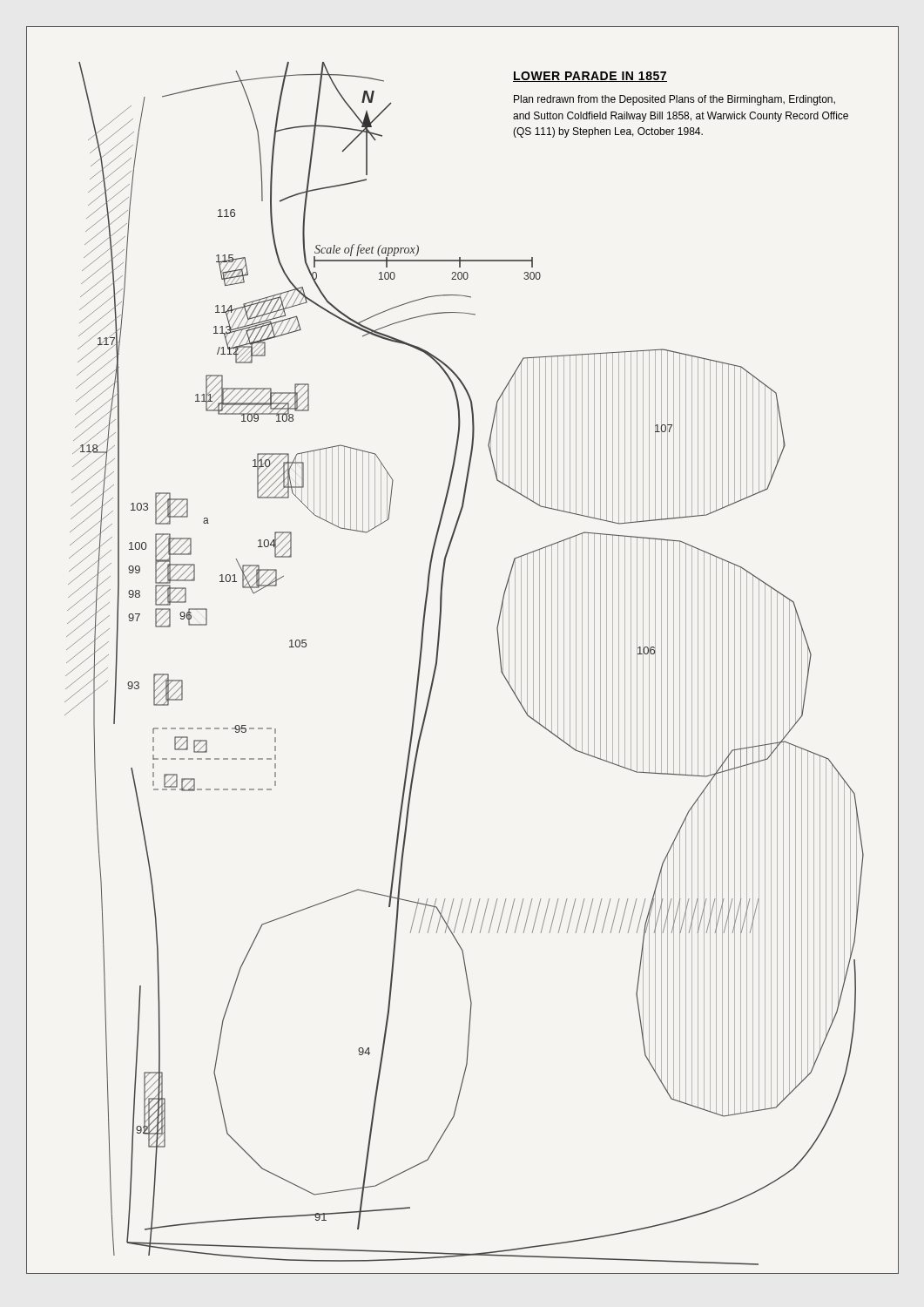924x1307 pixels.
Task: Click on the map
Action: click(462, 650)
